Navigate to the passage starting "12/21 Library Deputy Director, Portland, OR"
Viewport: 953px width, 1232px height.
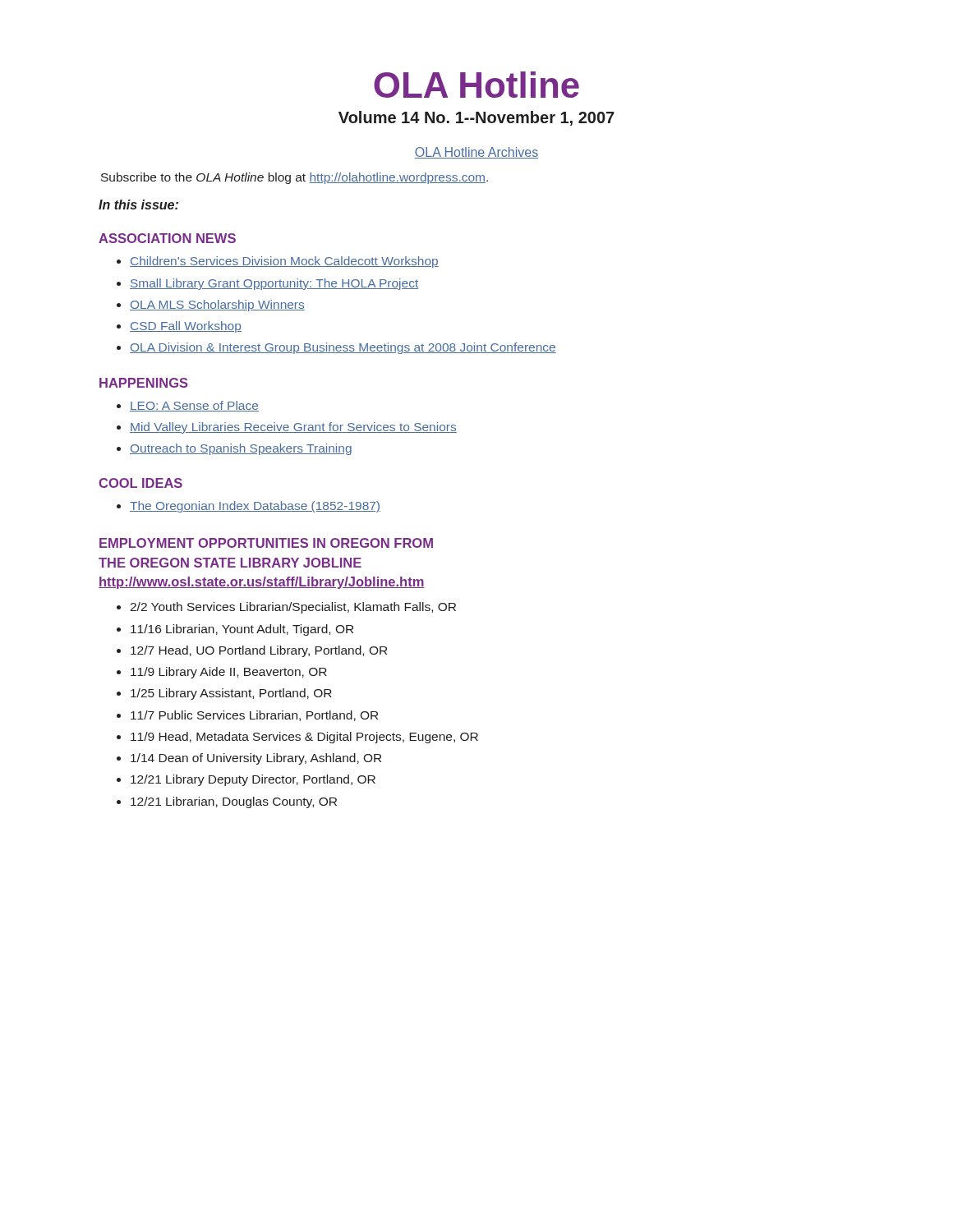[x=253, y=779]
